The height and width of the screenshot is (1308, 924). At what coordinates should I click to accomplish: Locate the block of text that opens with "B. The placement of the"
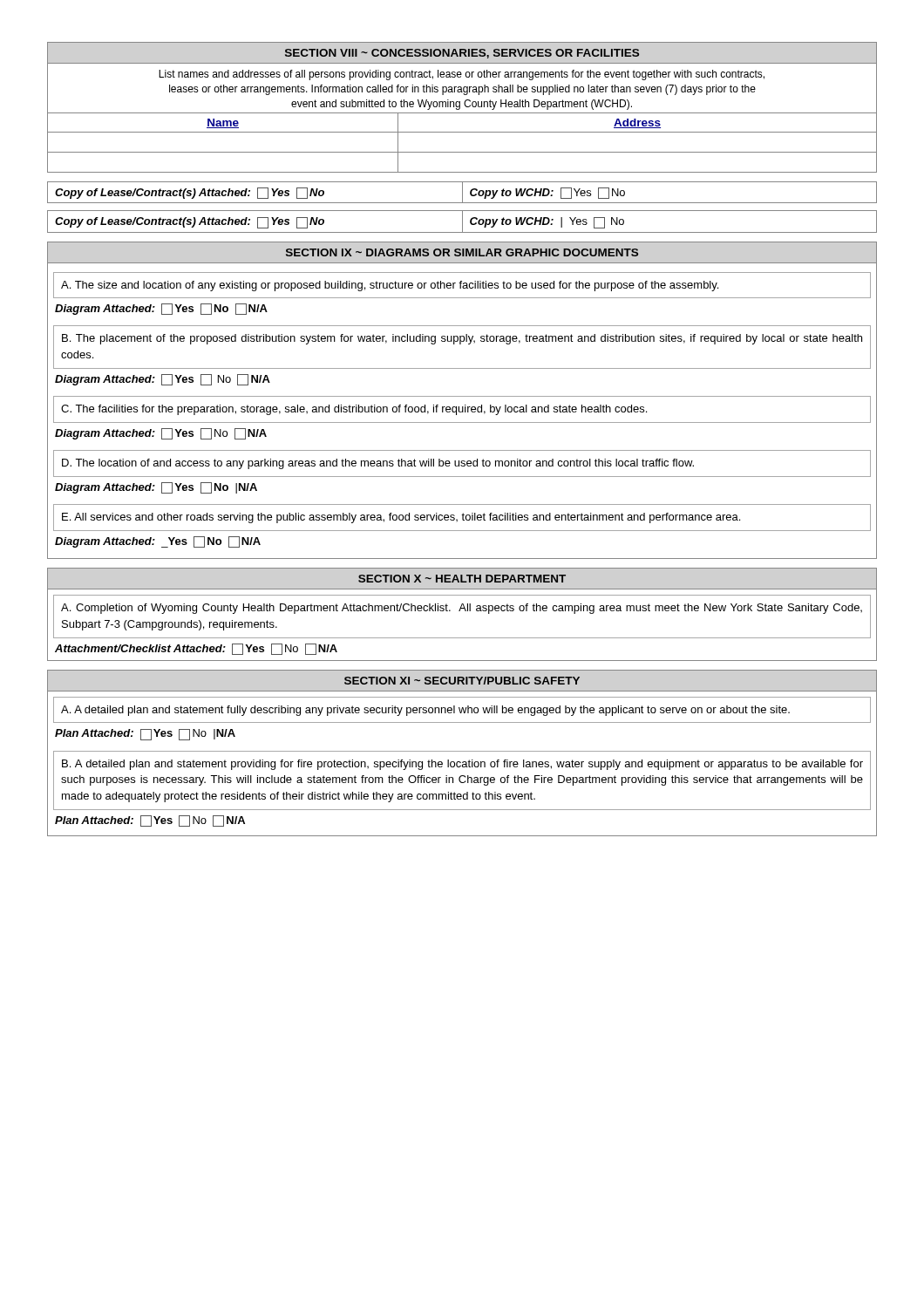[x=462, y=346]
